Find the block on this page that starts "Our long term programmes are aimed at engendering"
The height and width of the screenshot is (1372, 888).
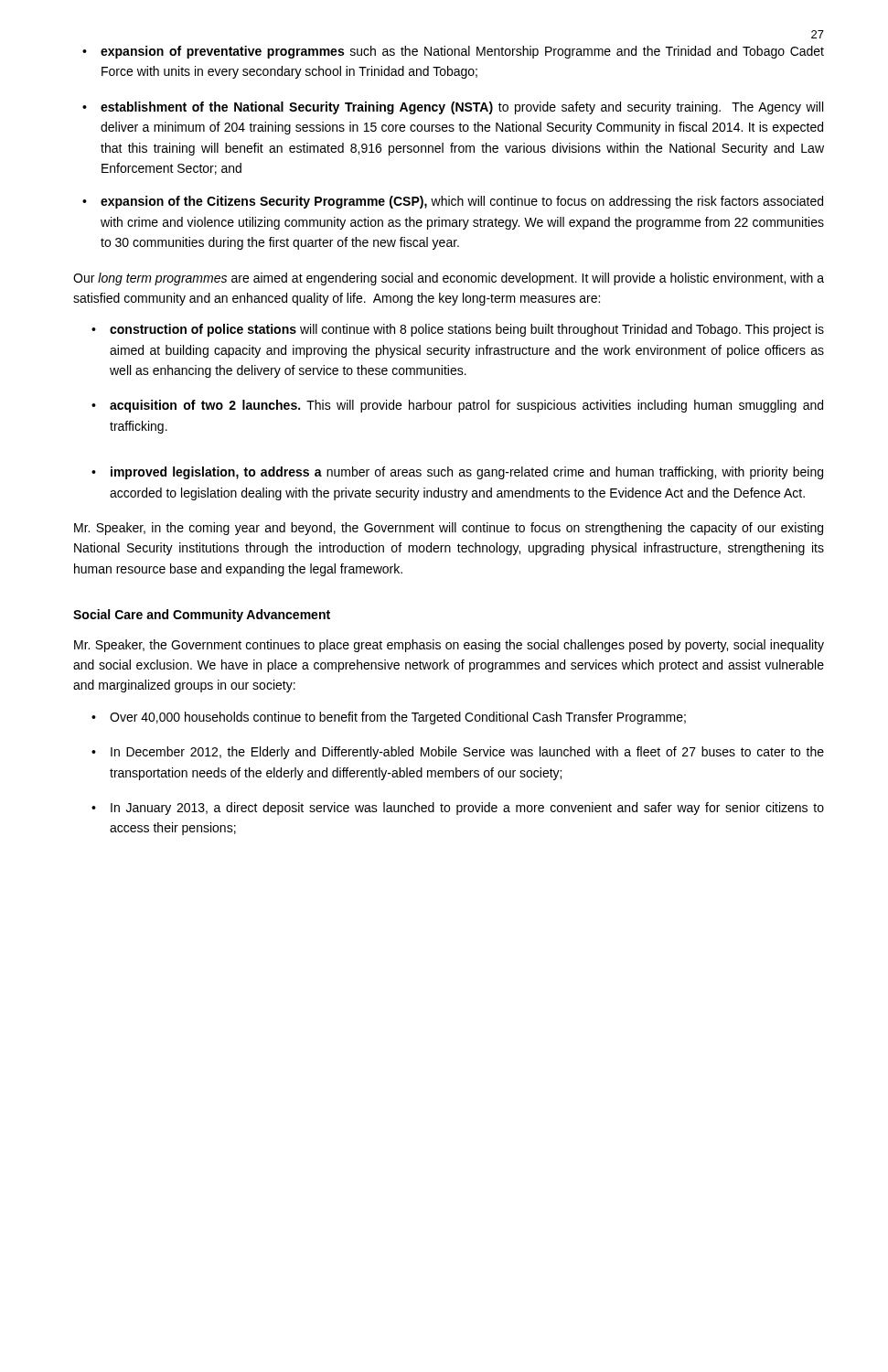(x=449, y=288)
